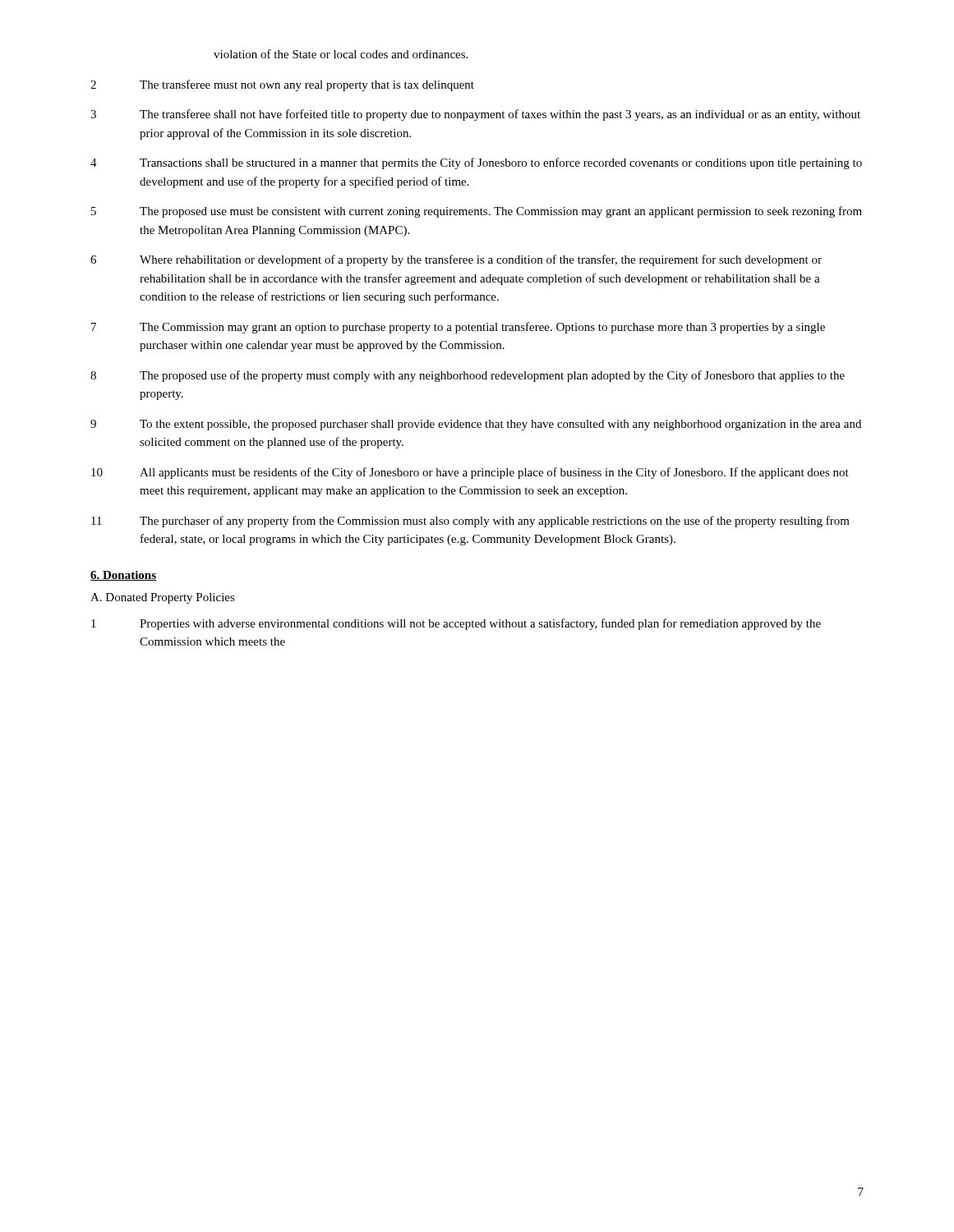Find the region starting "3 The transferee"
954x1232 pixels.
[477, 124]
